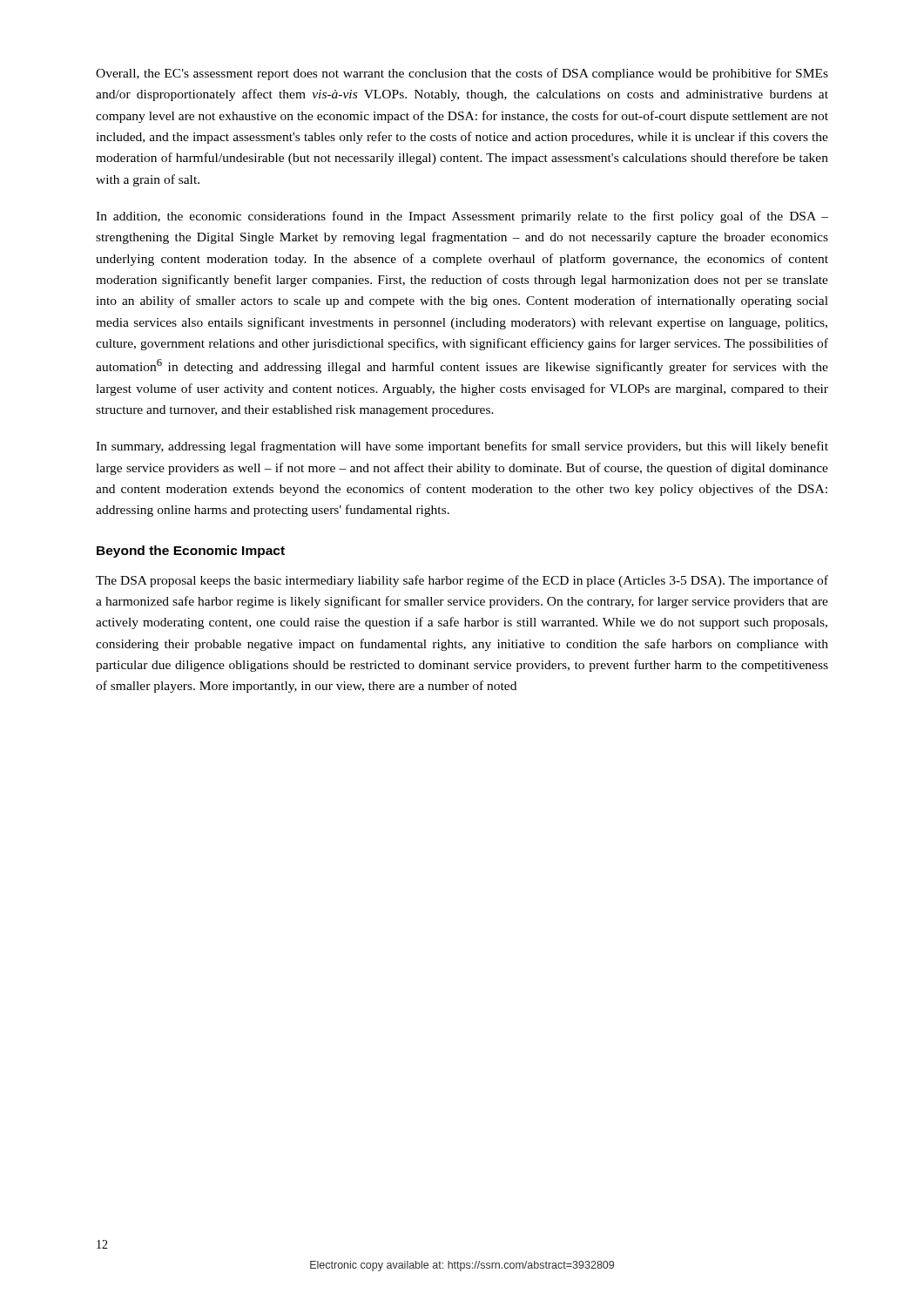
Task: Point to the text starting "The DSA proposal keeps the basic"
Action: (x=462, y=633)
